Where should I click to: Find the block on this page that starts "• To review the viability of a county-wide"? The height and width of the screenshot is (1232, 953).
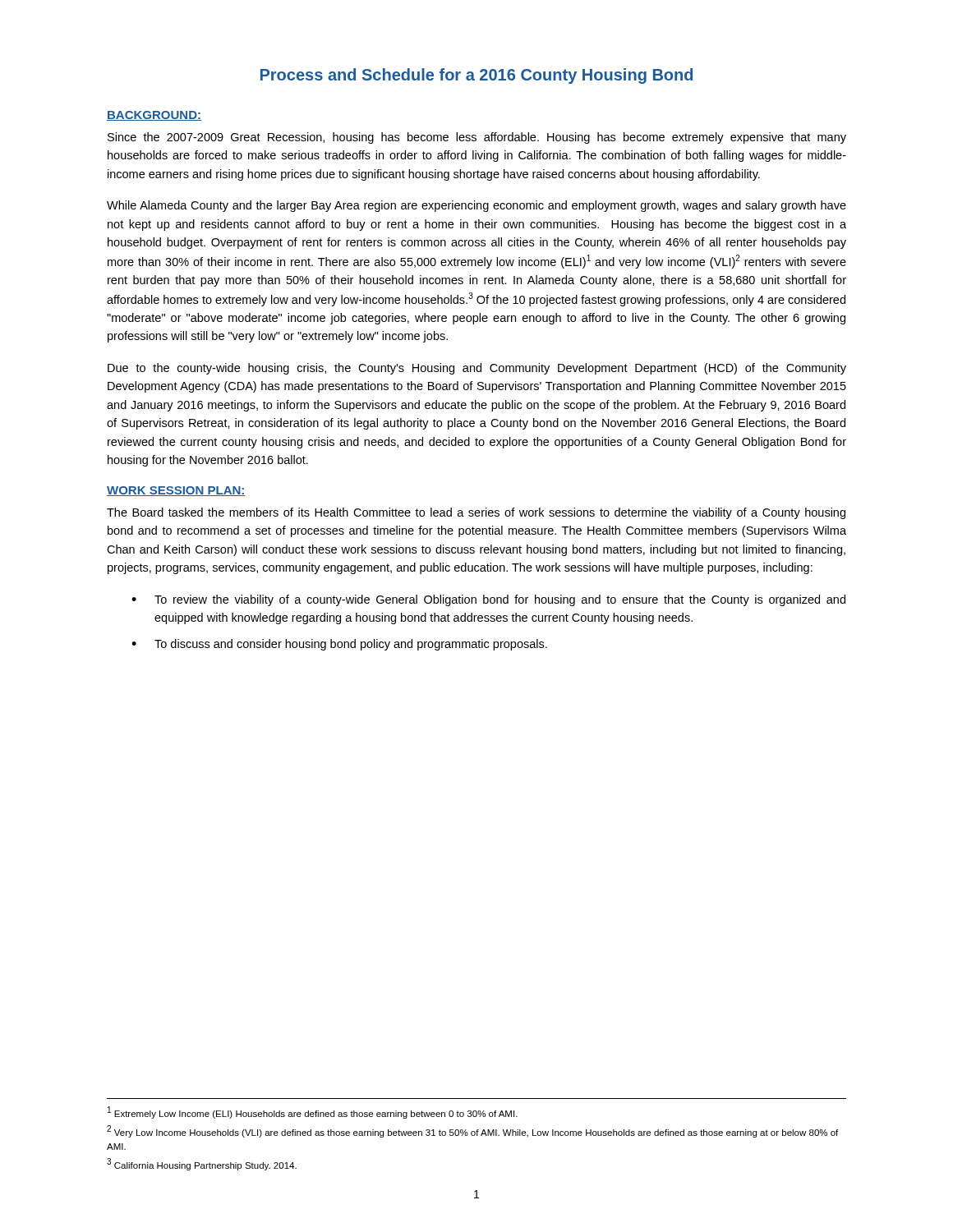point(489,609)
